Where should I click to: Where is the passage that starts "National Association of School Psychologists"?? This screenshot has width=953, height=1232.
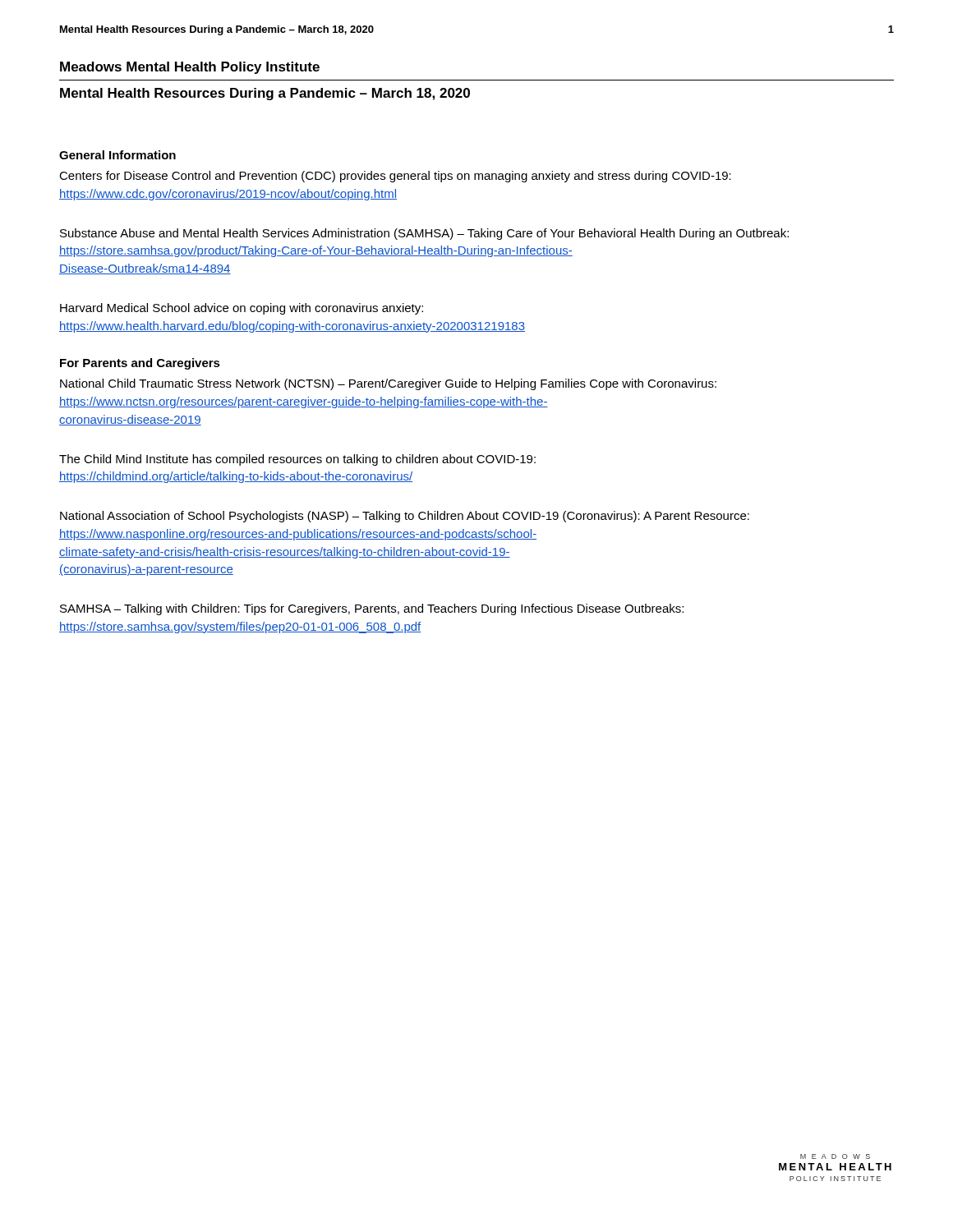pyautogui.click(x=405, y=542)
